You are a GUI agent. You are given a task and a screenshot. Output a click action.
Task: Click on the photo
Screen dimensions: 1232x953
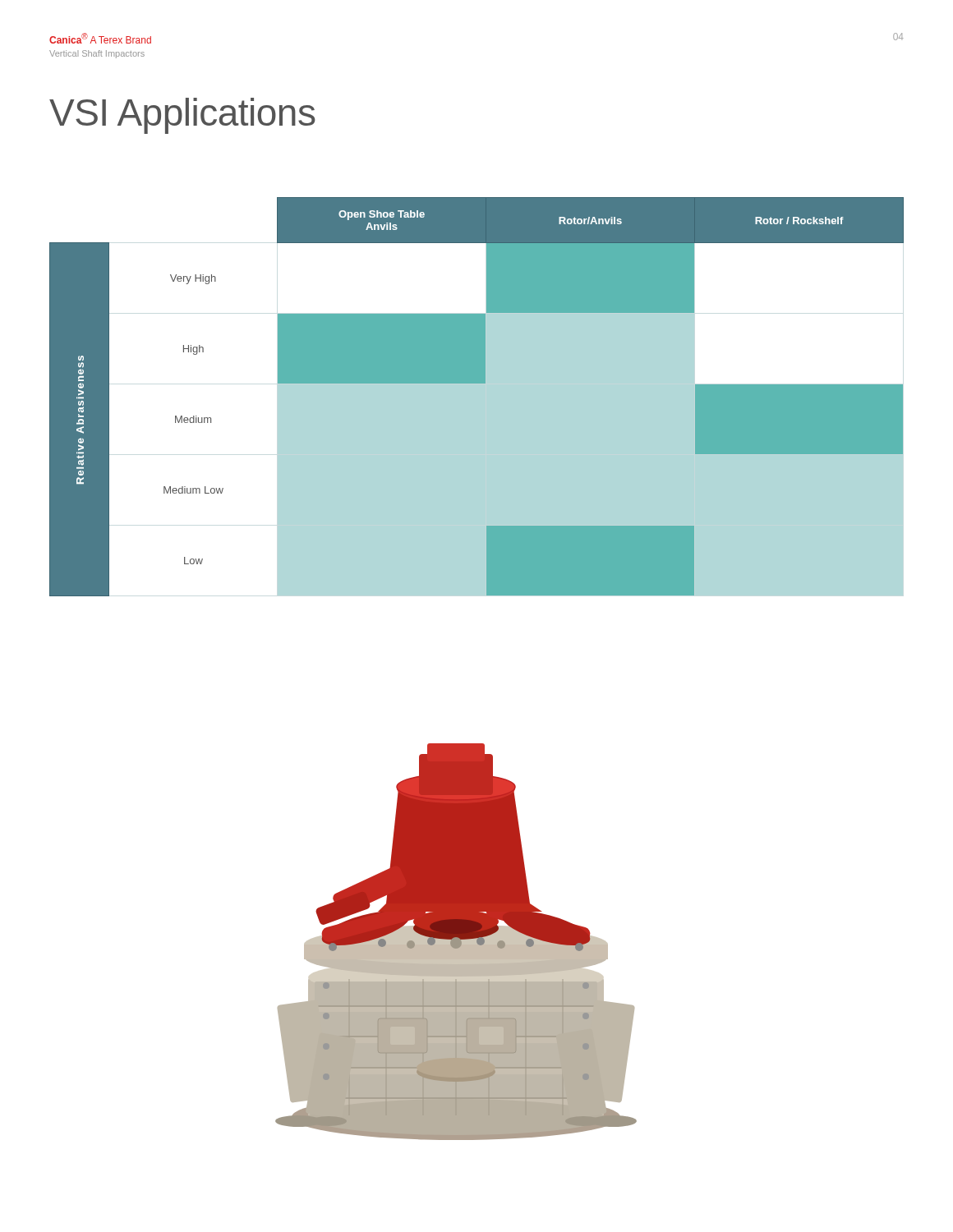456,916
